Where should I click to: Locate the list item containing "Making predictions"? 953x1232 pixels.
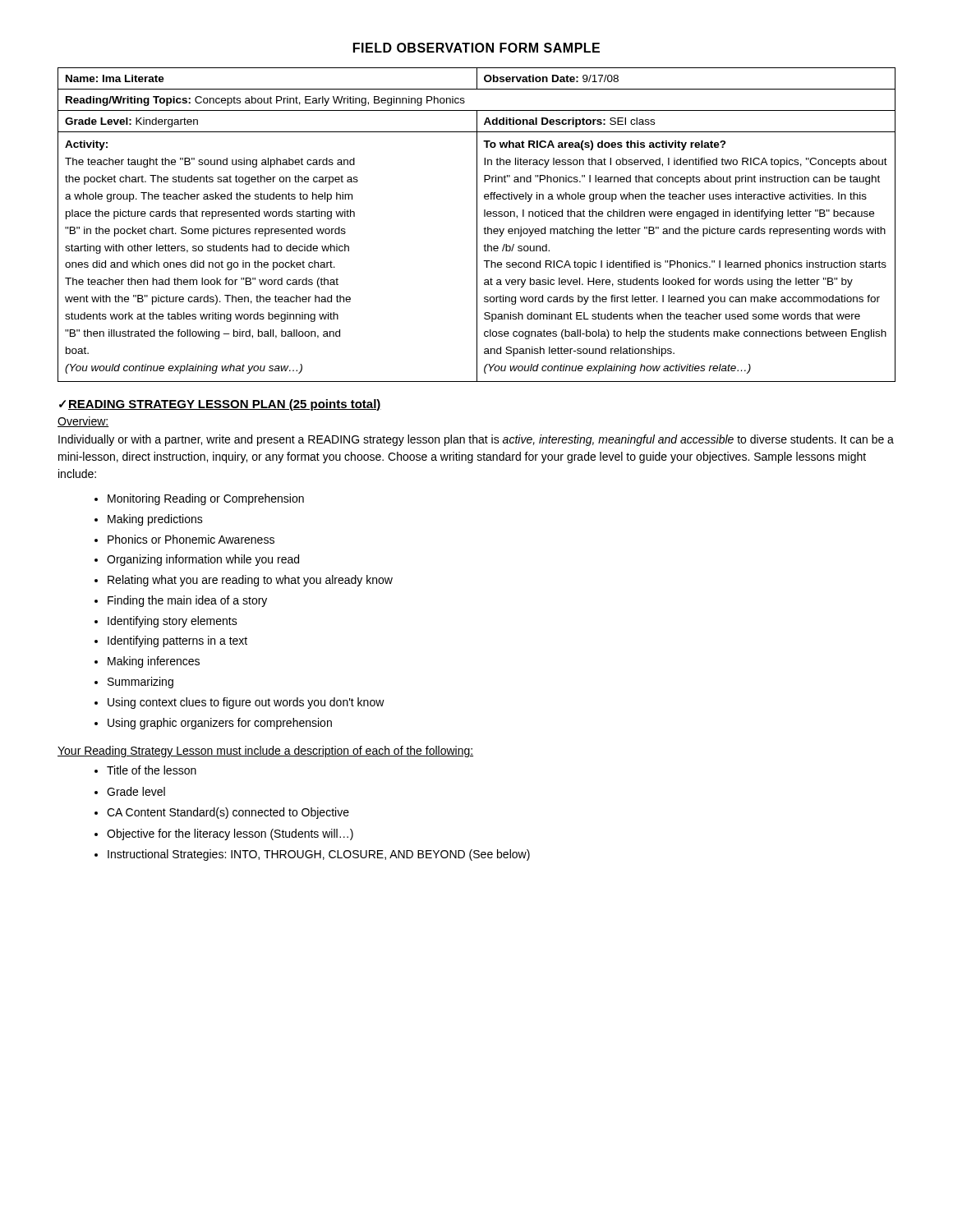click(x=155, y=519)
